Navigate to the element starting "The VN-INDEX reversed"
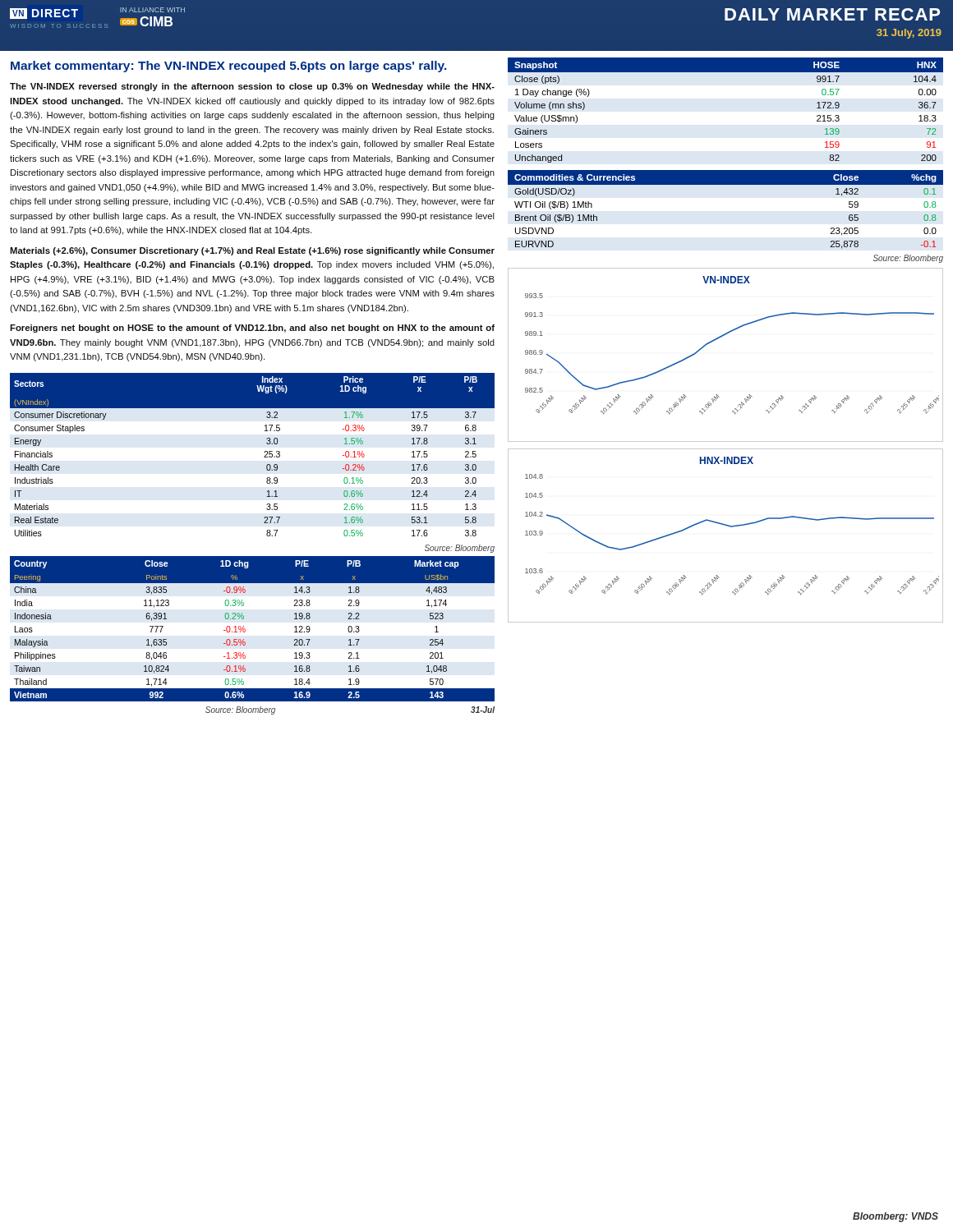The width and height of the screenshot is (953, 1232). pos(252,158)
